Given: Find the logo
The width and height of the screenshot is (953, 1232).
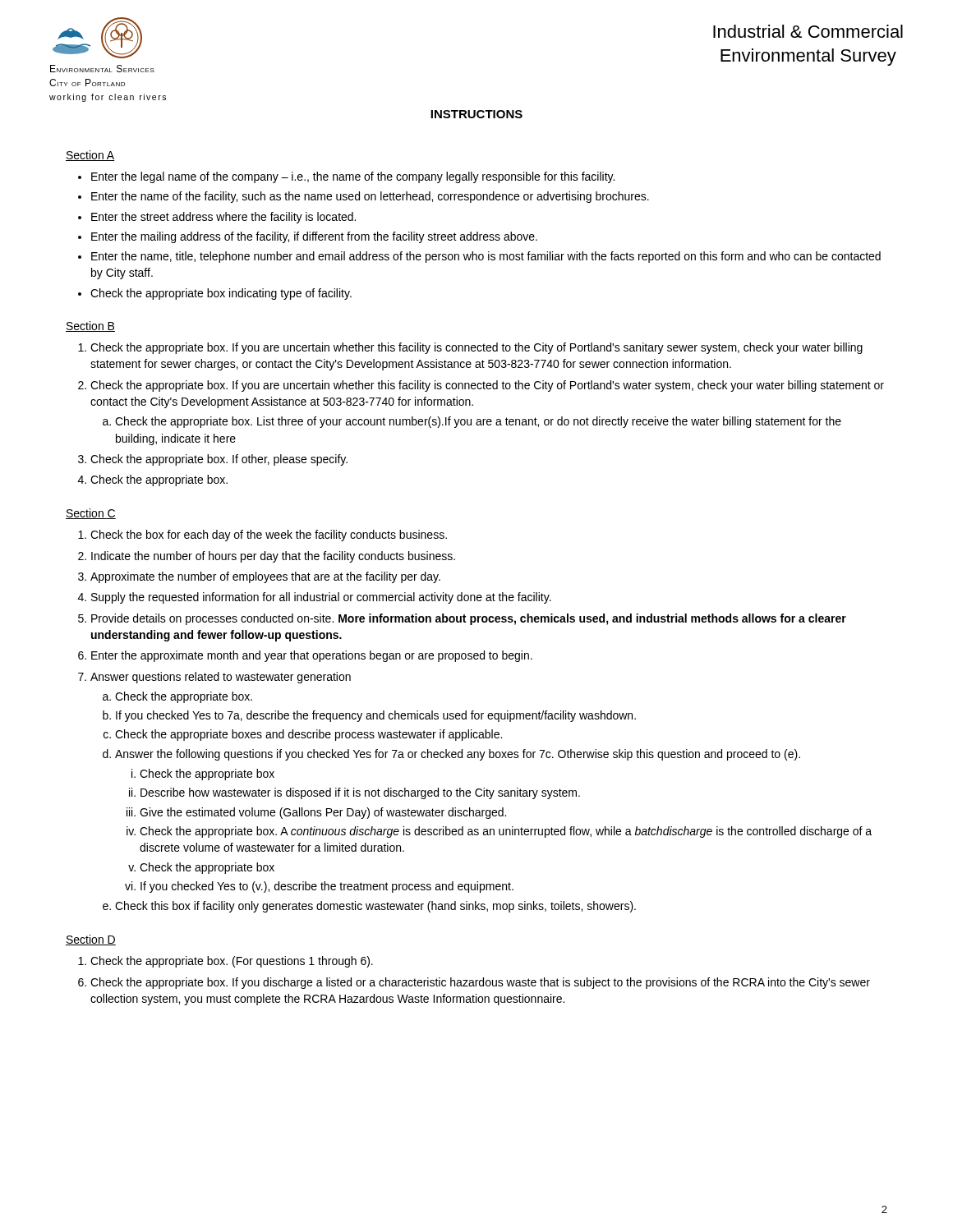Looking at the screenshot, I should [x=108, y=59].
